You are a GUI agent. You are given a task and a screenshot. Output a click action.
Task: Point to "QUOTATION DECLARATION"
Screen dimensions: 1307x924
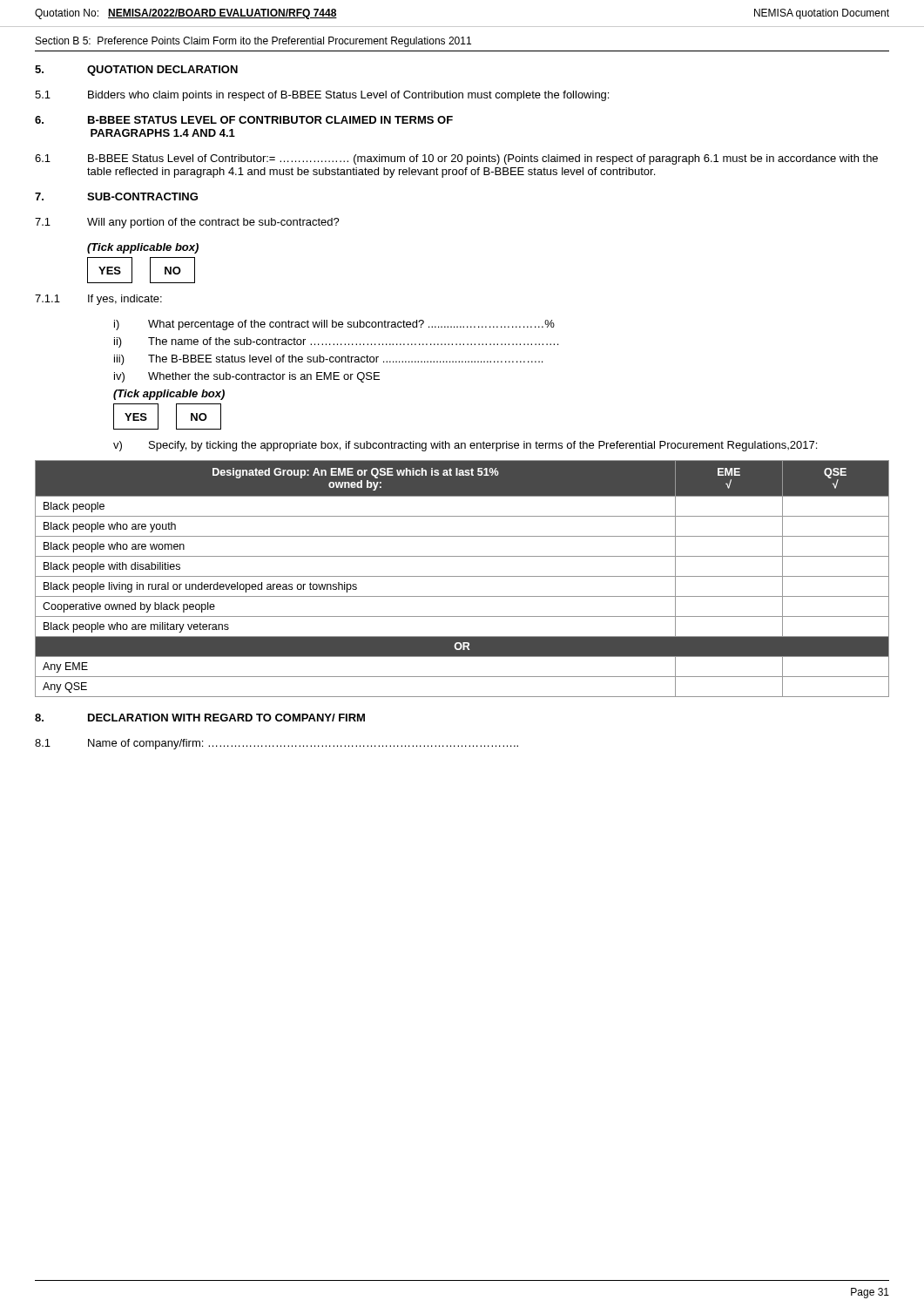(163, 69)
